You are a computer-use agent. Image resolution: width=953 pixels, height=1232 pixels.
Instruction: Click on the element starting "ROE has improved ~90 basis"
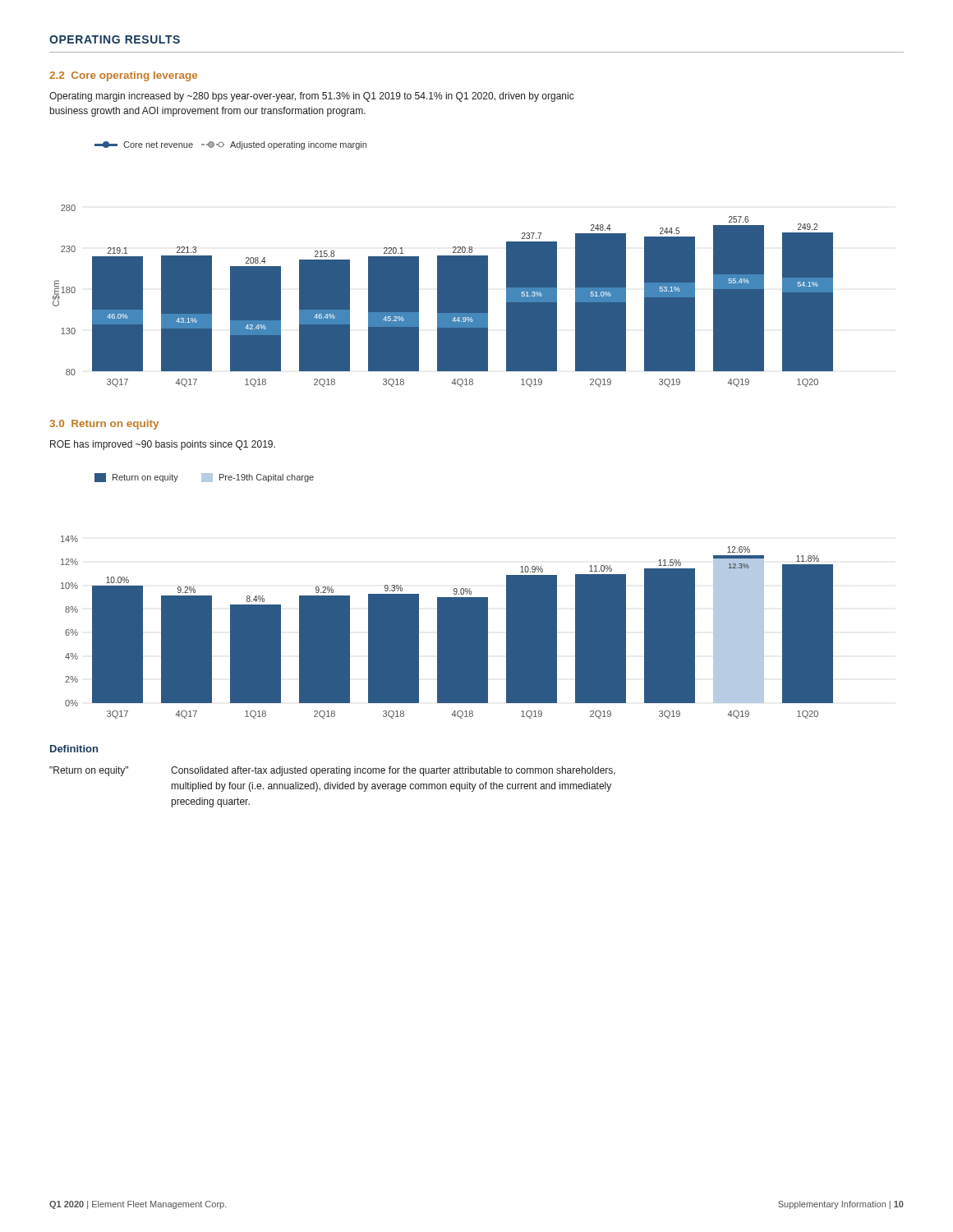pyautogui.click(x=163, y=444)
